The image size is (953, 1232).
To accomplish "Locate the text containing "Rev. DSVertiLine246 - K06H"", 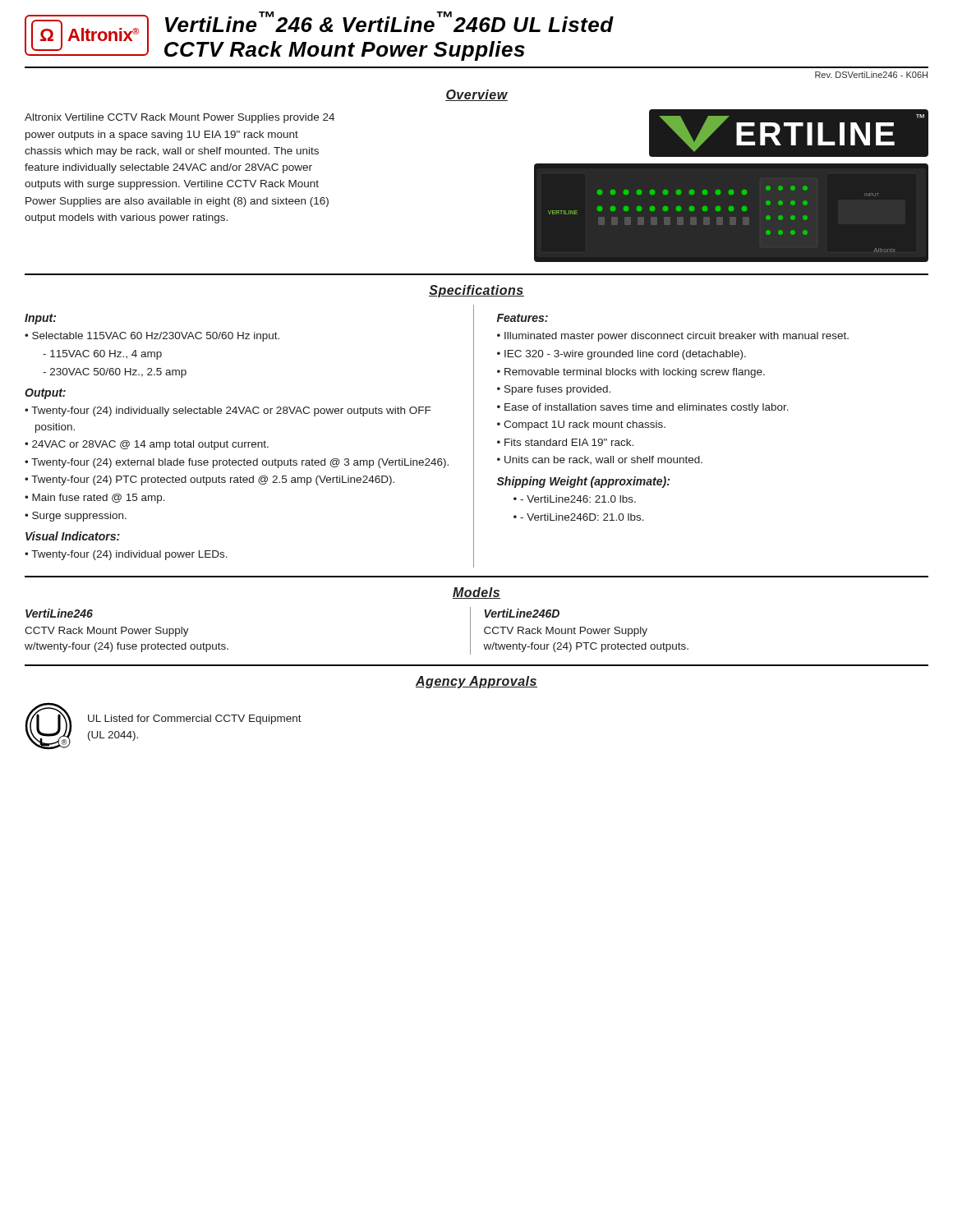I will (871, 75).
